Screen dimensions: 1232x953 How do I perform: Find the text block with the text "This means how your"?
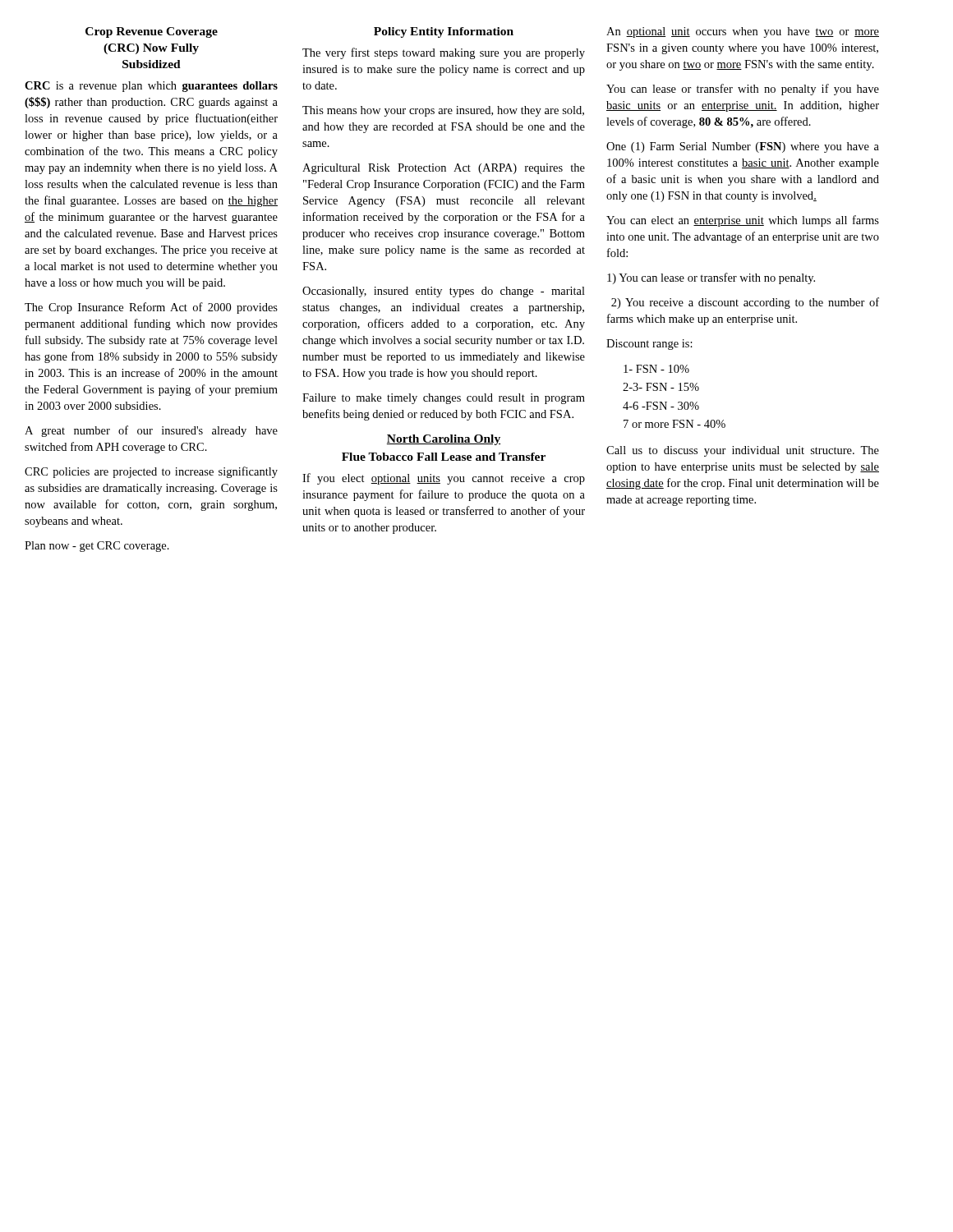pyautogui.click(x=444, y=127)
